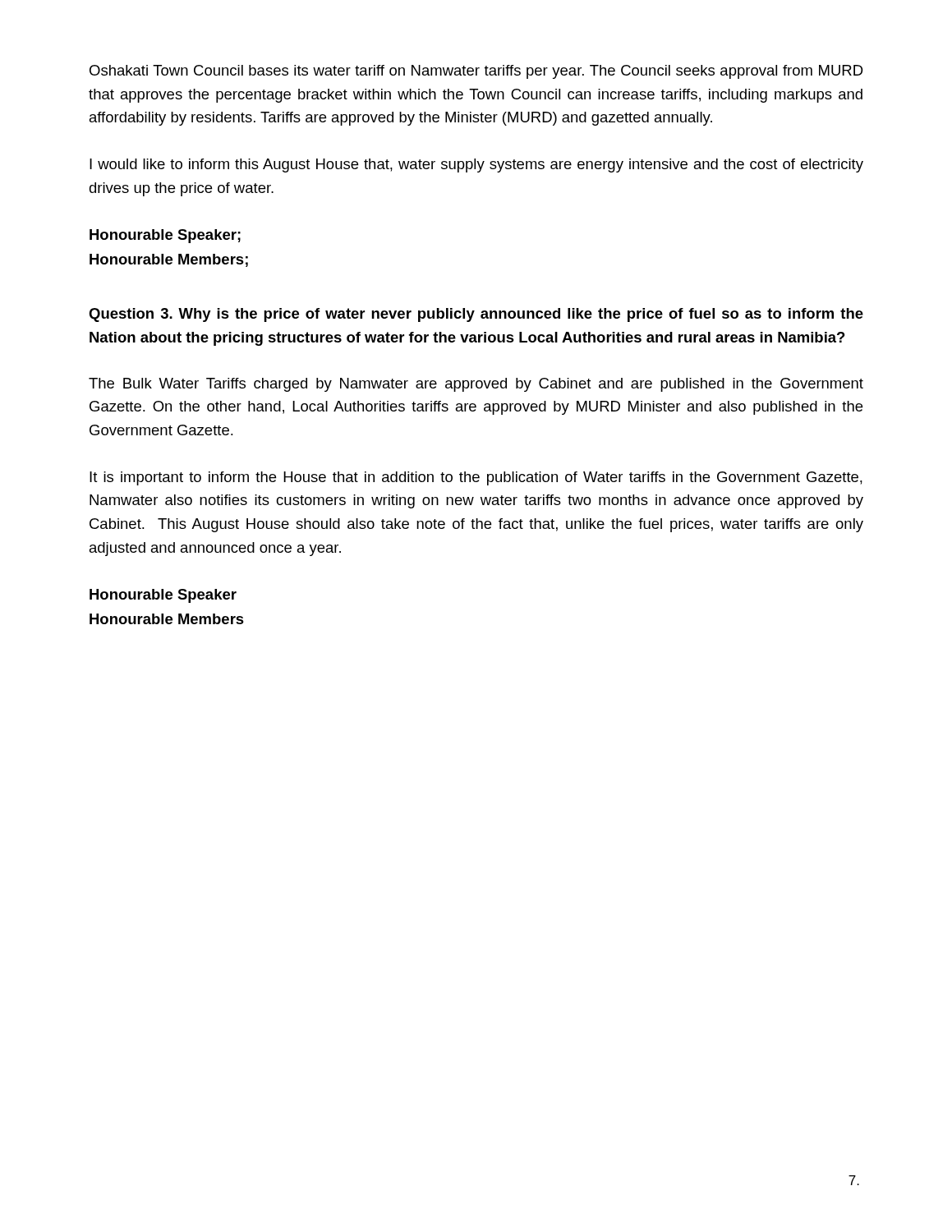Select the passage starting "I would like to inform this"
This screenshot has height=1232, width=952.
476,176
